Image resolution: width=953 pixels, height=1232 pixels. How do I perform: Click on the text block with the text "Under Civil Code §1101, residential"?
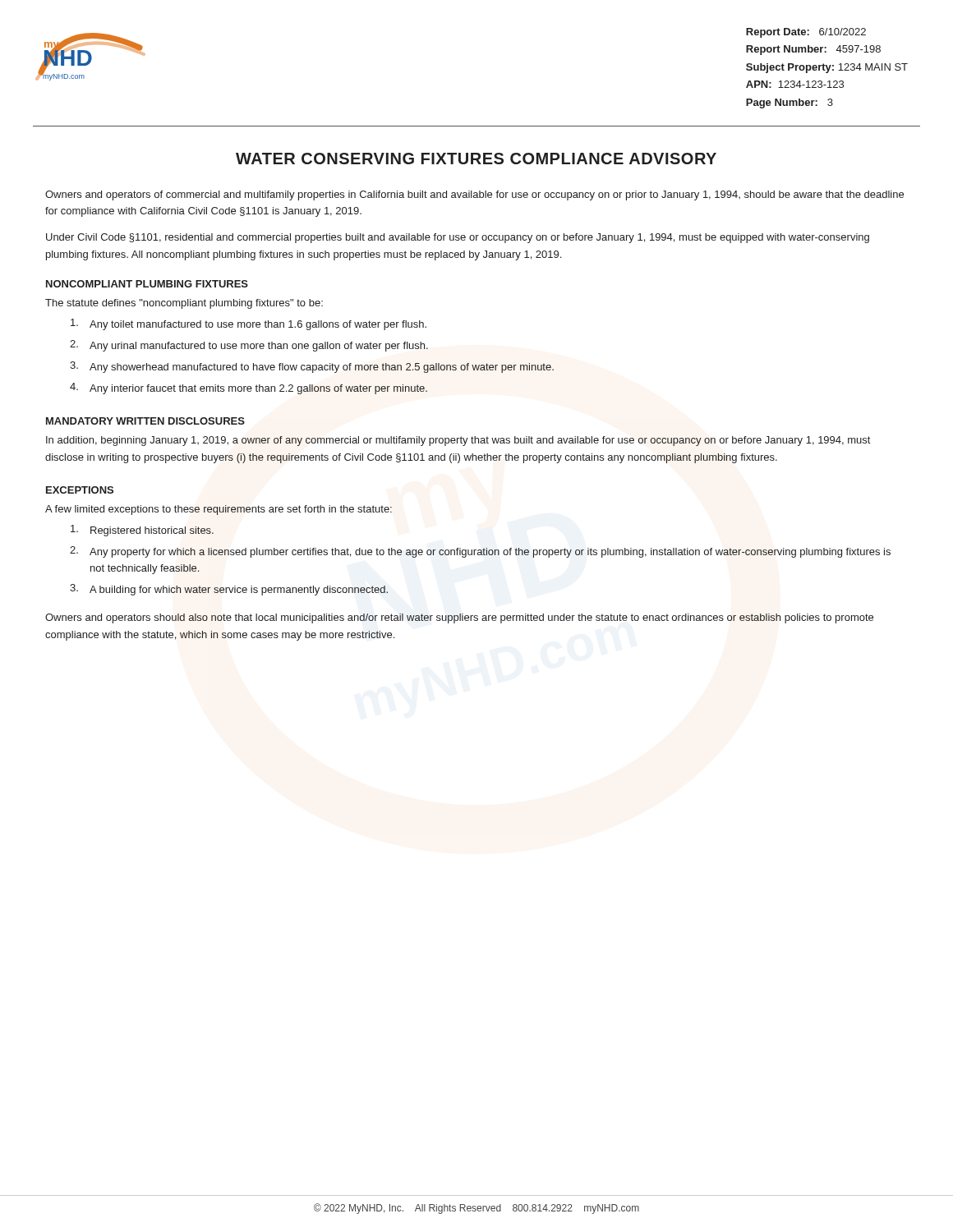pyautogui.click(x=457, y=246)
